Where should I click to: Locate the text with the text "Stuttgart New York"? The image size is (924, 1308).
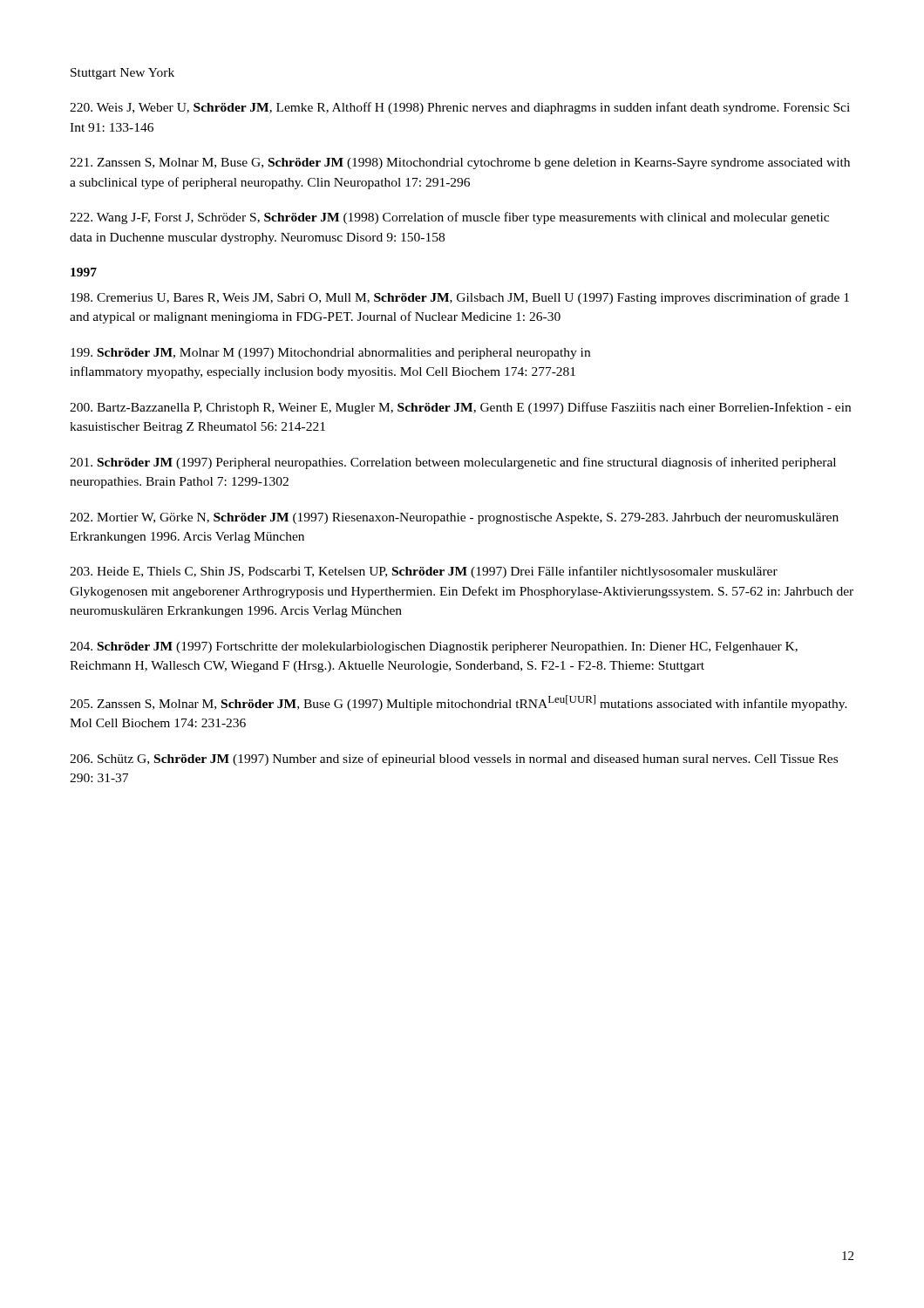122,72
